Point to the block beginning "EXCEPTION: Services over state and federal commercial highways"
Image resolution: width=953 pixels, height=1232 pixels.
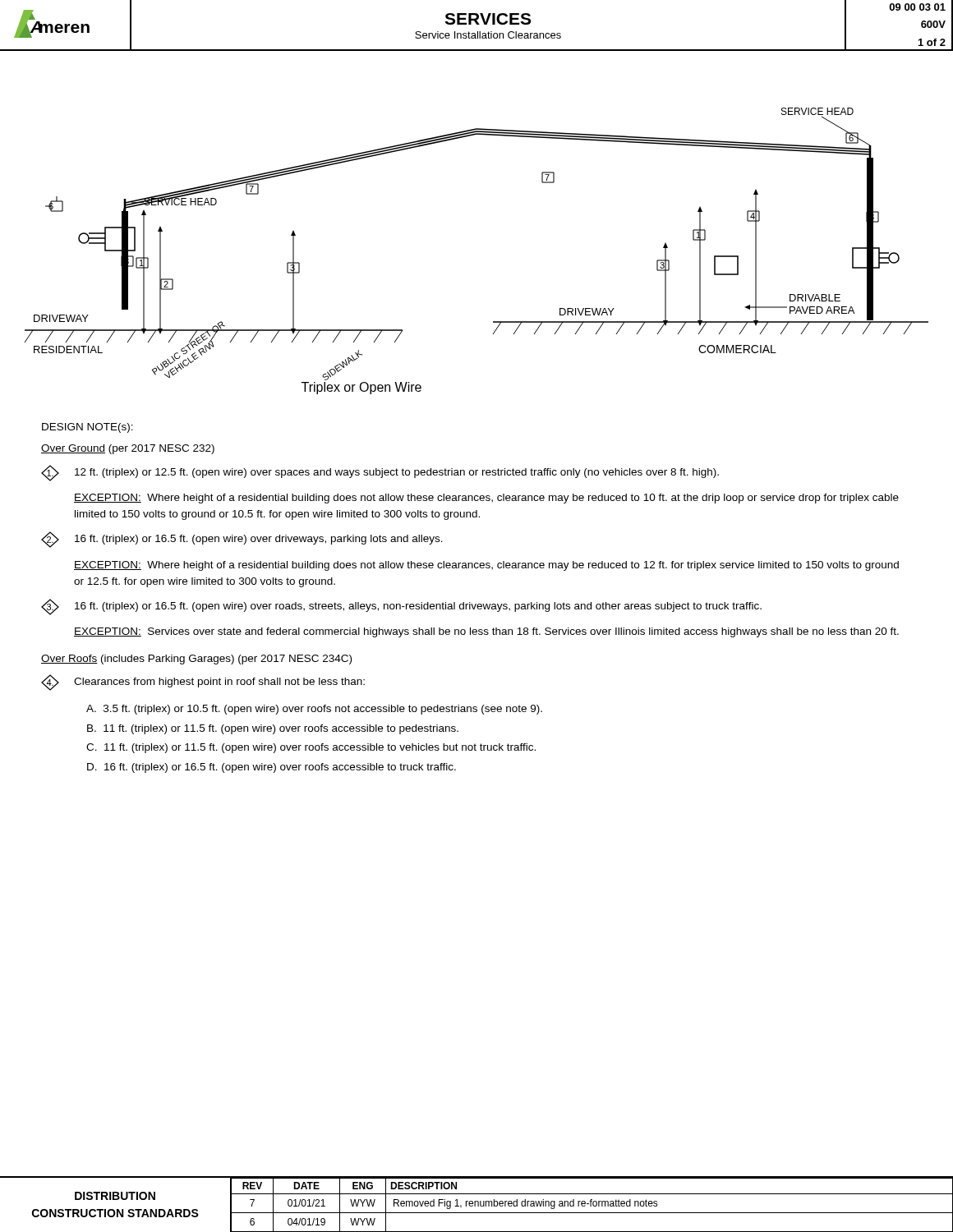pyautogui.click(x=487, y=631)
